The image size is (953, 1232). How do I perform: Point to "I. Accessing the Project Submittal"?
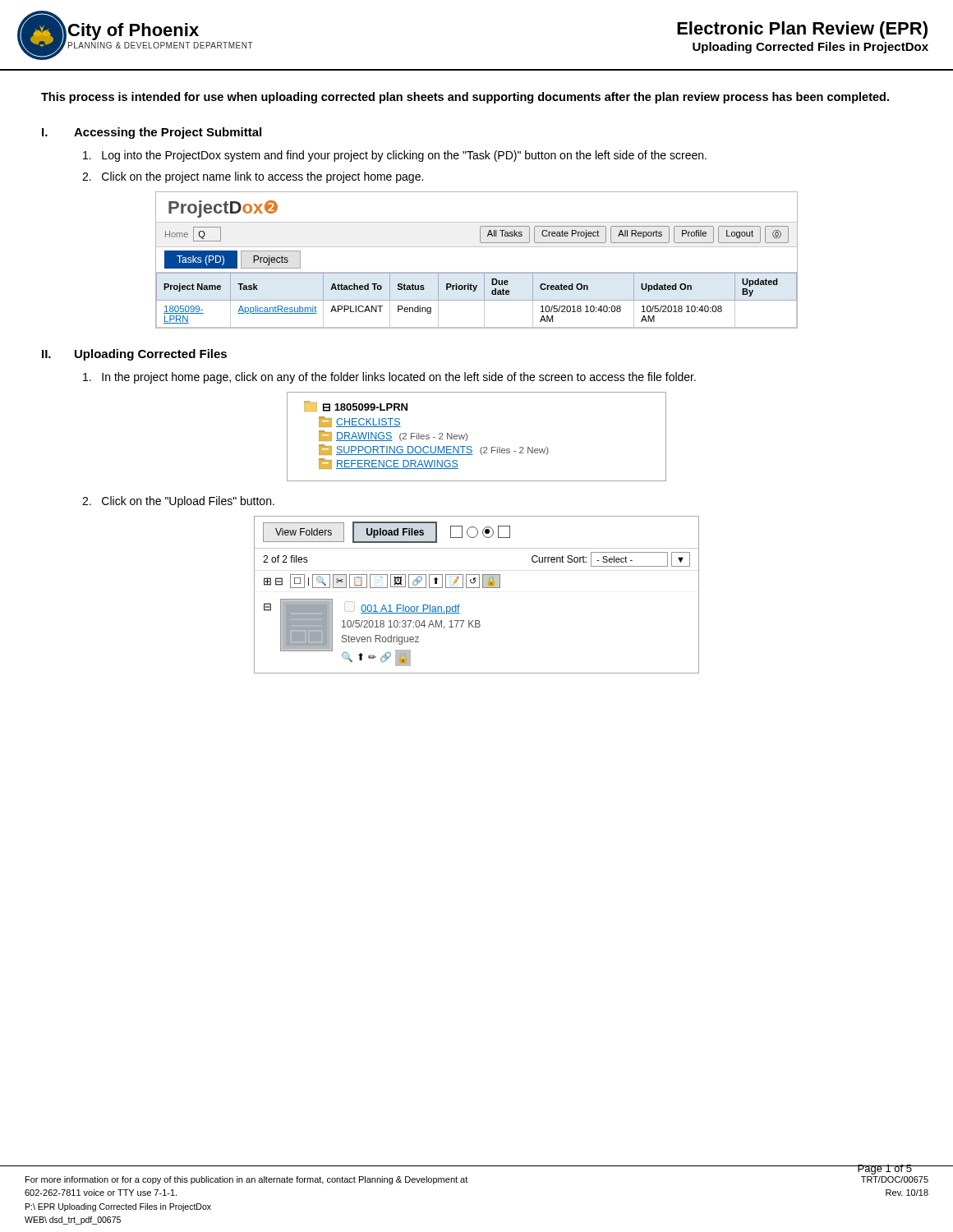click(152, 133)
